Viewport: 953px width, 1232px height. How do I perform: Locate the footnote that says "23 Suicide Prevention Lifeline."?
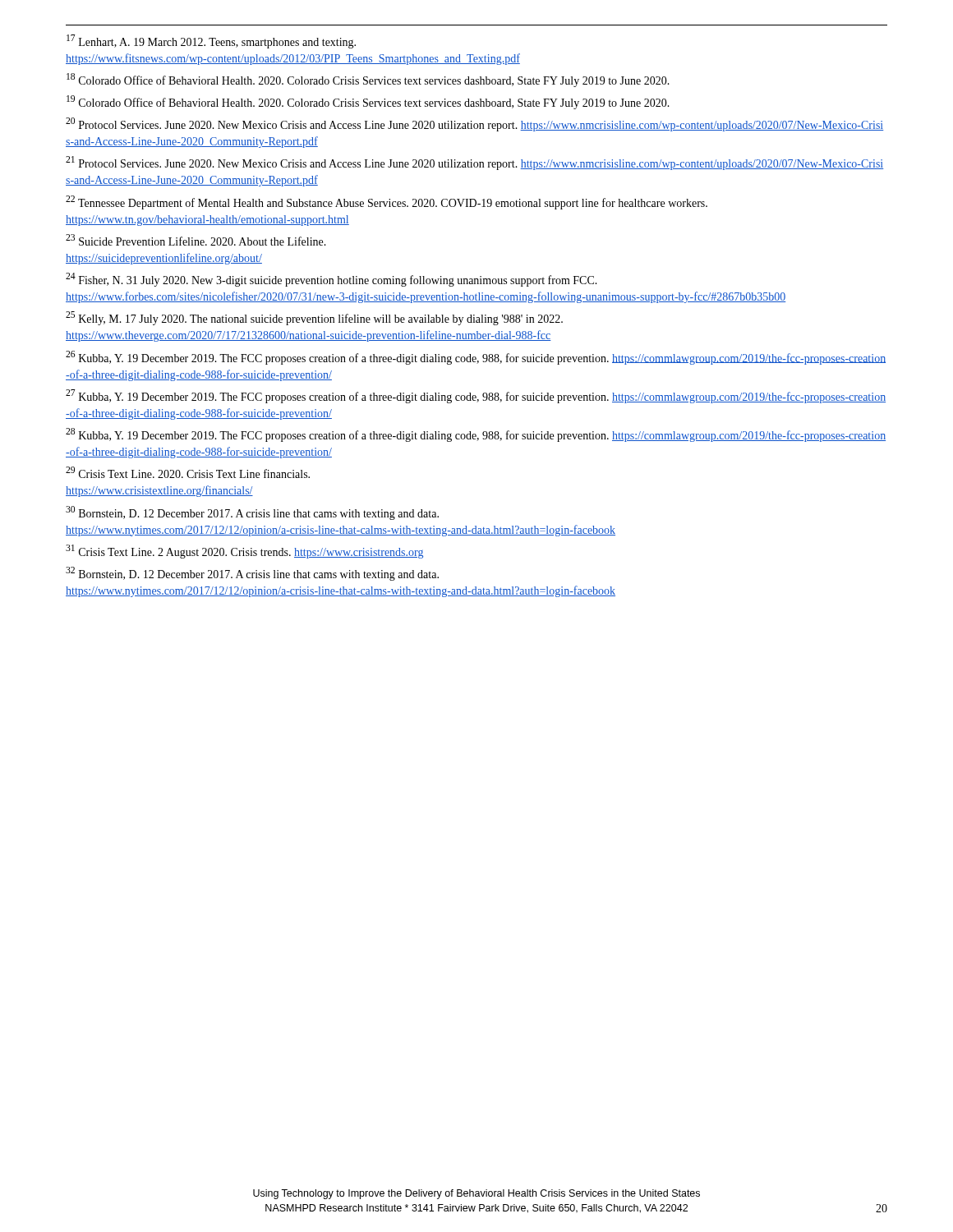[x=196, y=248]
